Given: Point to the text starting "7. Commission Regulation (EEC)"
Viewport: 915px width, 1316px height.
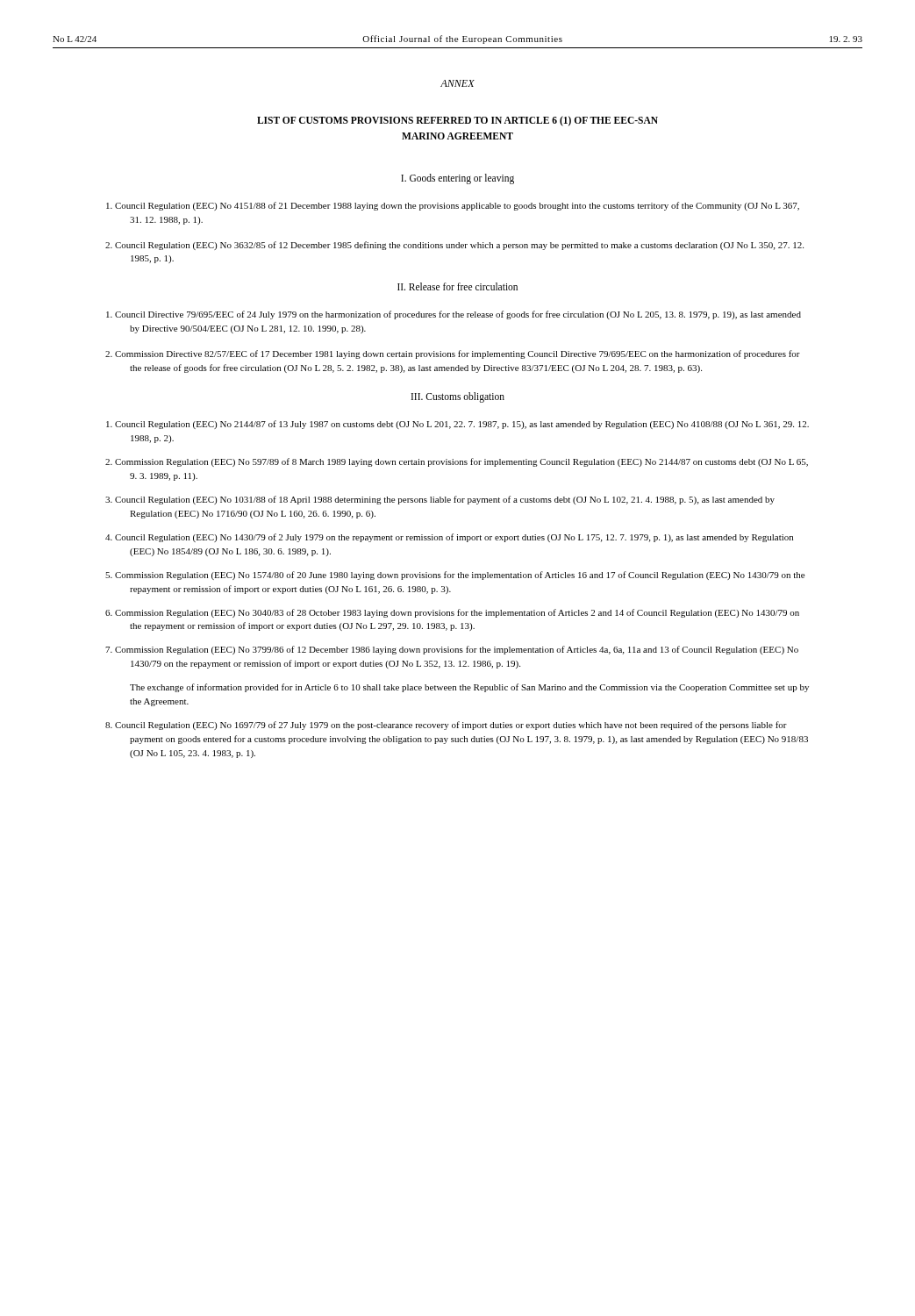Looking at the screenshot, I should click(x=452, y=657).
